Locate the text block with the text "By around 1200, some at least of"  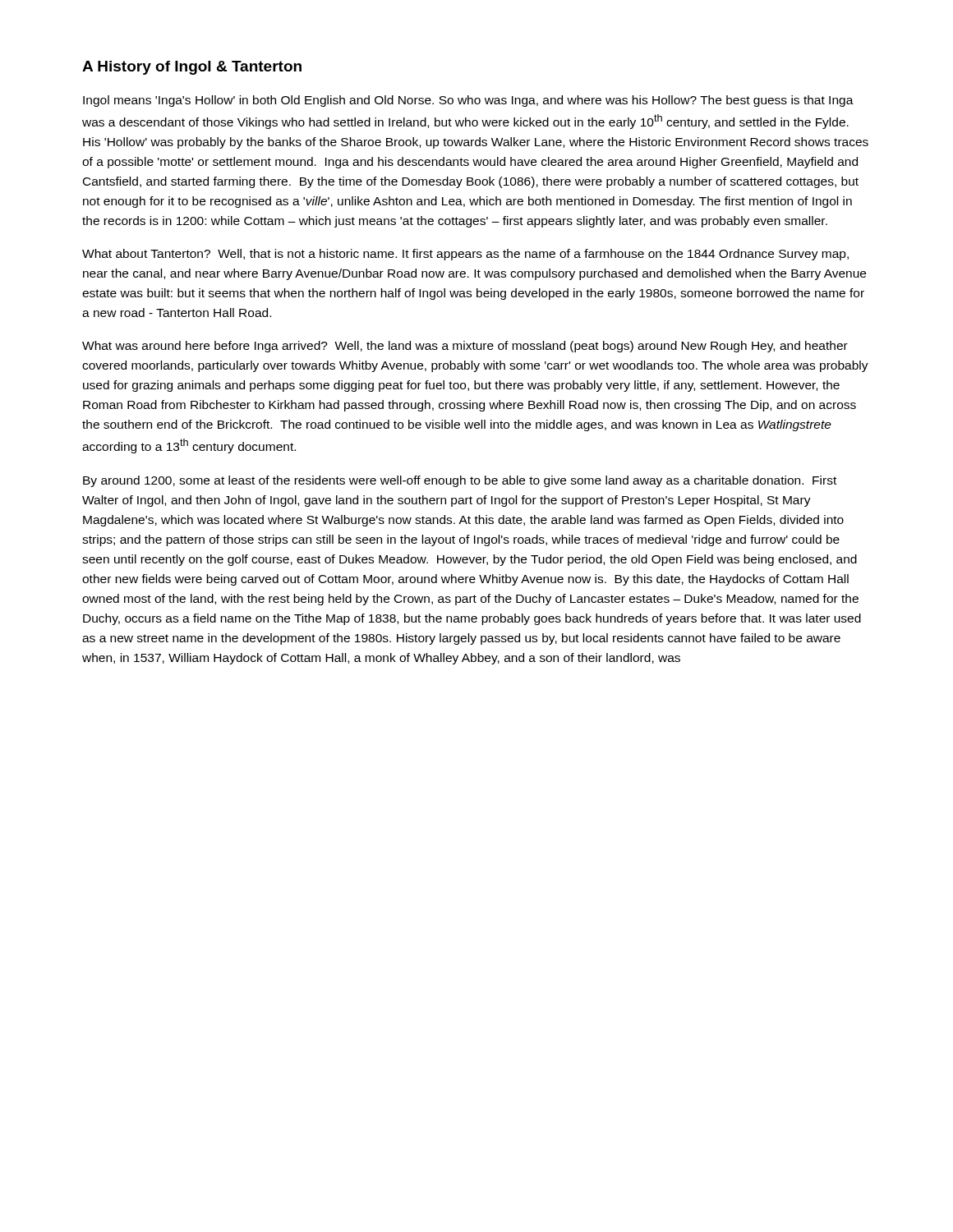tap(472, 568)
